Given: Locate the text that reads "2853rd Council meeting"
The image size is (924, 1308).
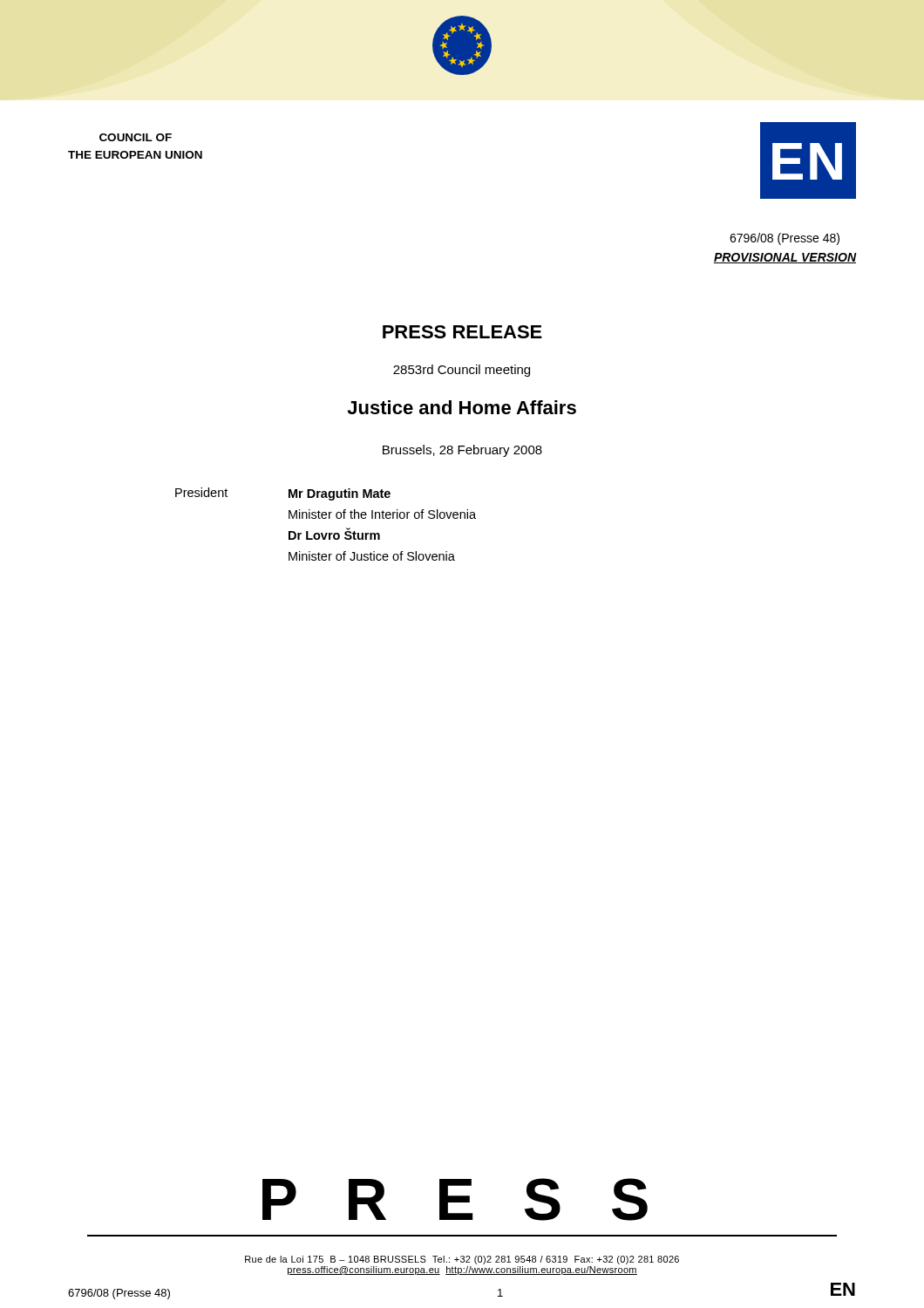Looking at the screenshot, I should tap(462, 369).
